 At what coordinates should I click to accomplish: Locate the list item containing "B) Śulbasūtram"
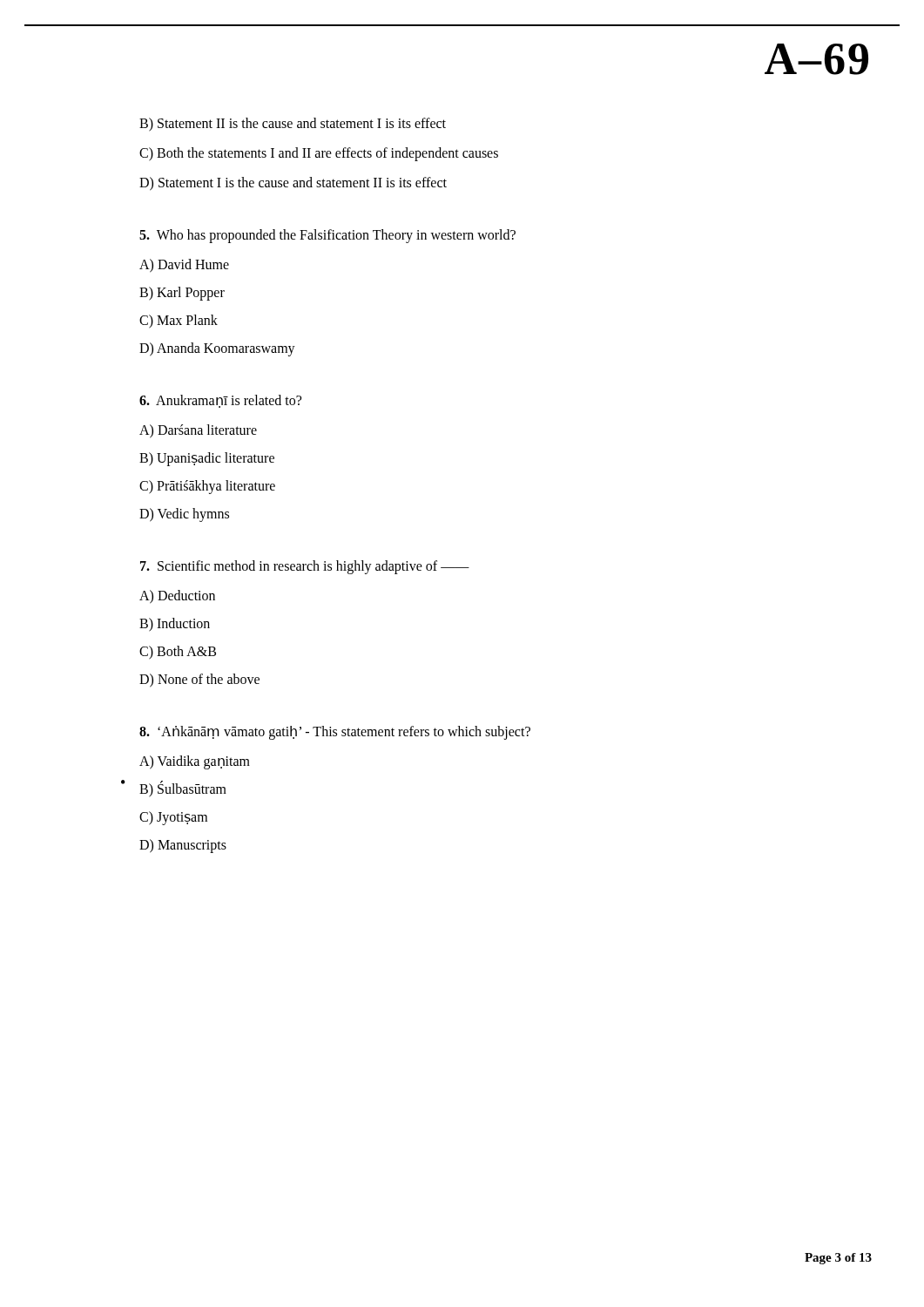tap(183, 789)
